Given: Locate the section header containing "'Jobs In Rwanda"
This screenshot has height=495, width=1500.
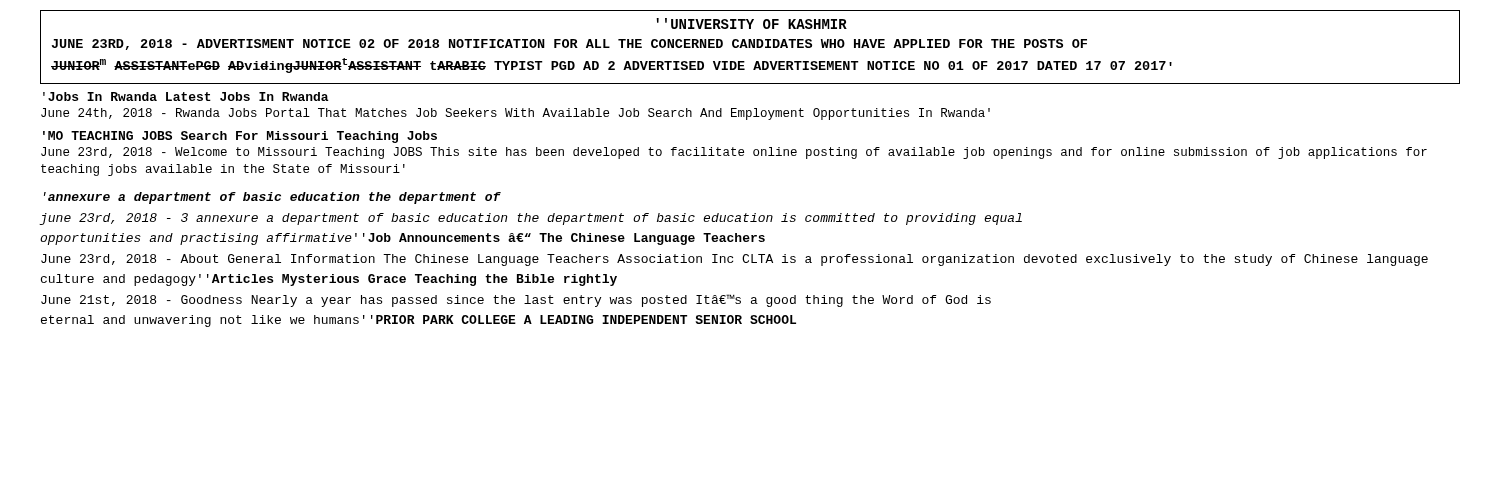Looking at the screenshot, I should coord(184,98).
